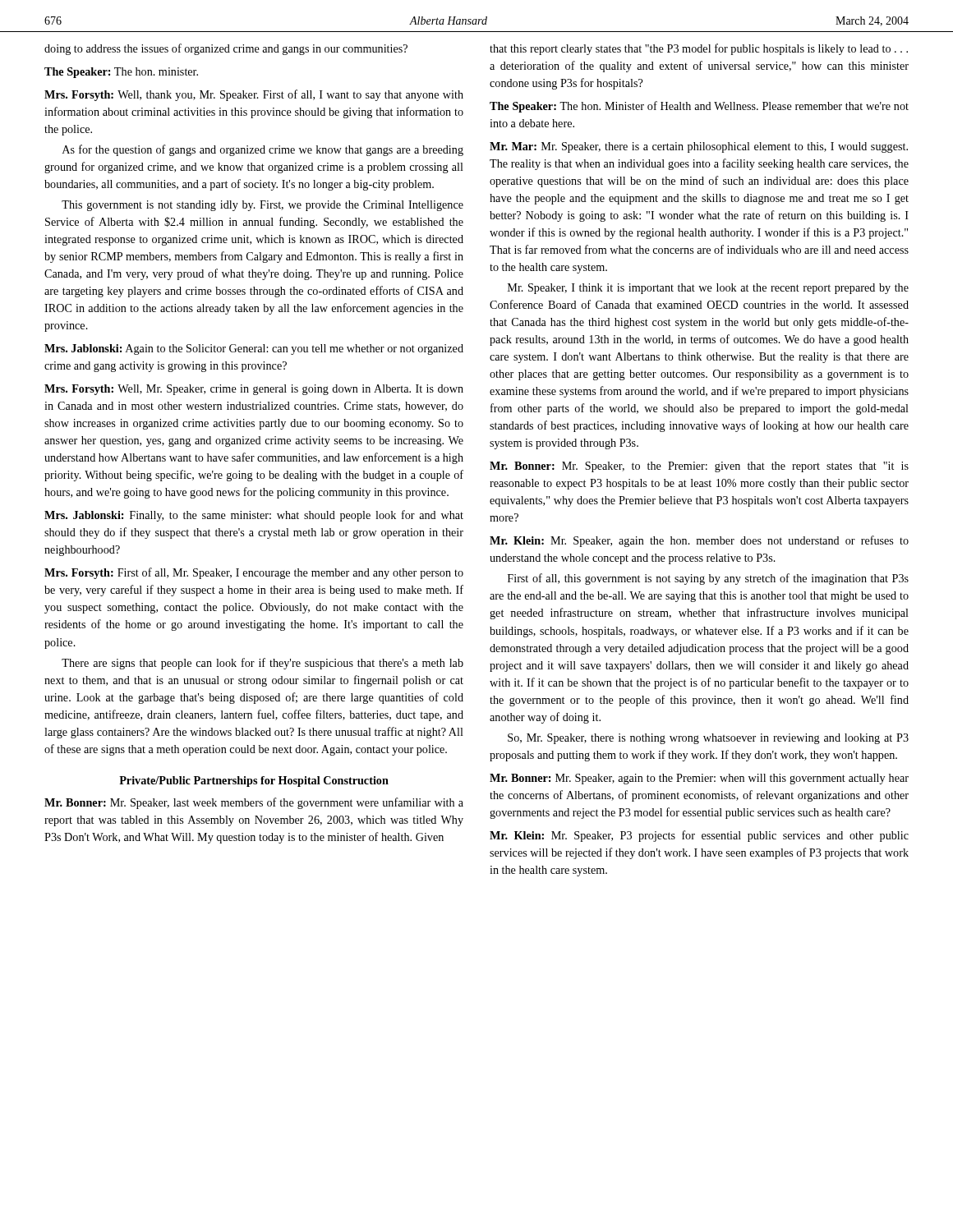Locate the element starting "So, Mr. Speaker, there is nothing wrong whatsoever"
Image resolution: width=953 pixels, height=1232 pixels.
point(699,746)
